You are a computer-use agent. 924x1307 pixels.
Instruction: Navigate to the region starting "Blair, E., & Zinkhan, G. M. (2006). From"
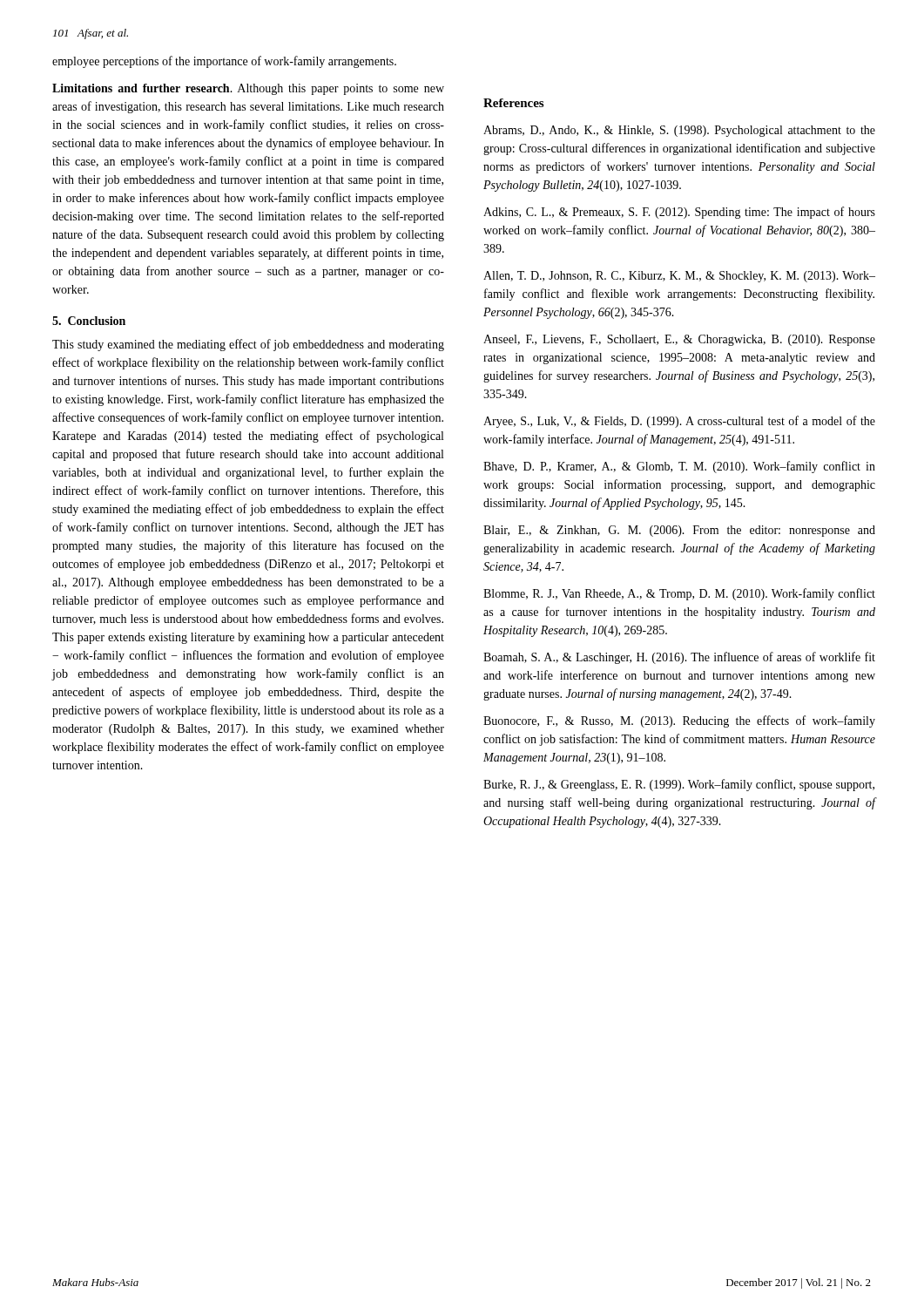click(679, 549)
